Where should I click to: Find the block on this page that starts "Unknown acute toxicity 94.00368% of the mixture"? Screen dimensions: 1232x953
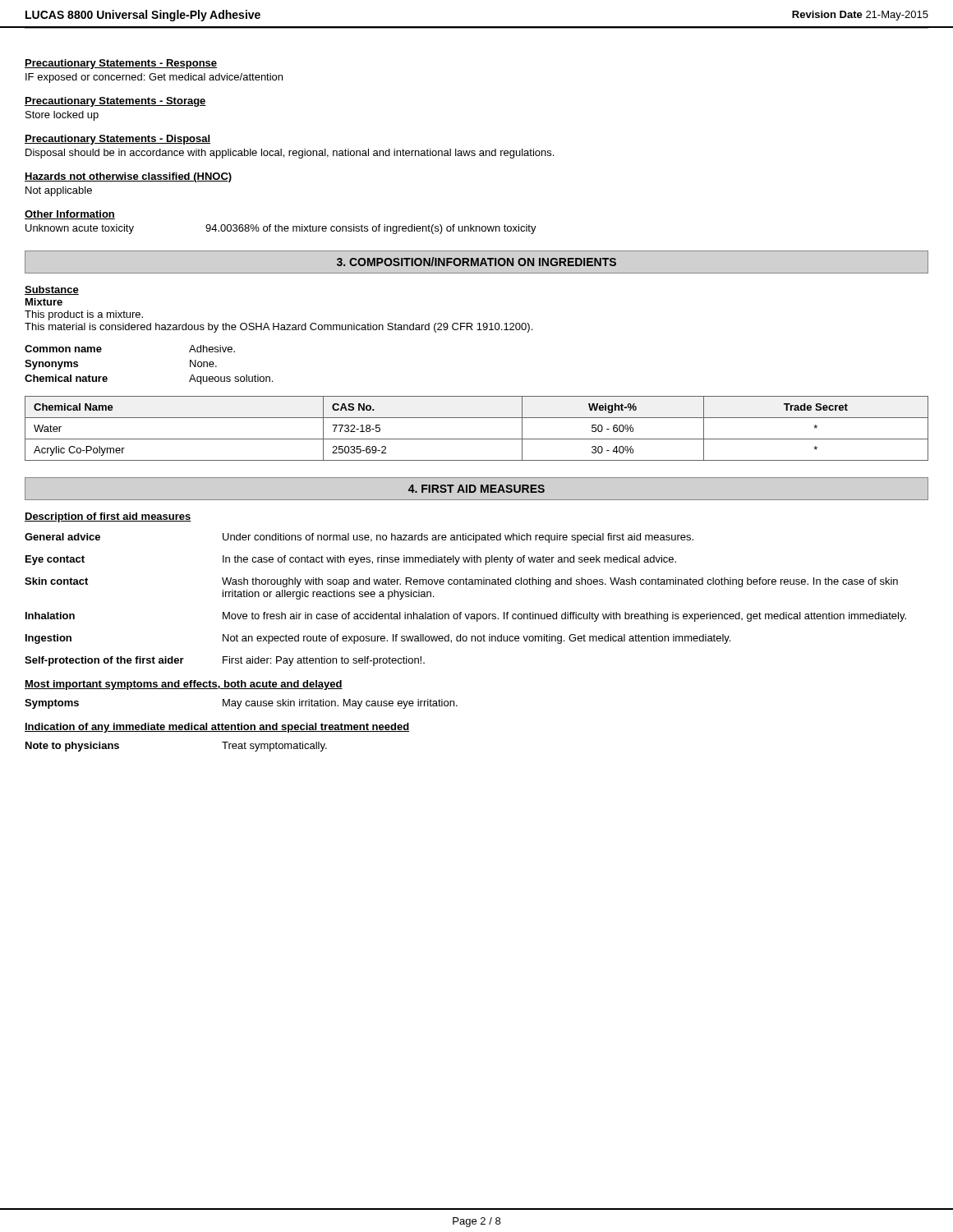coord(280,228)
